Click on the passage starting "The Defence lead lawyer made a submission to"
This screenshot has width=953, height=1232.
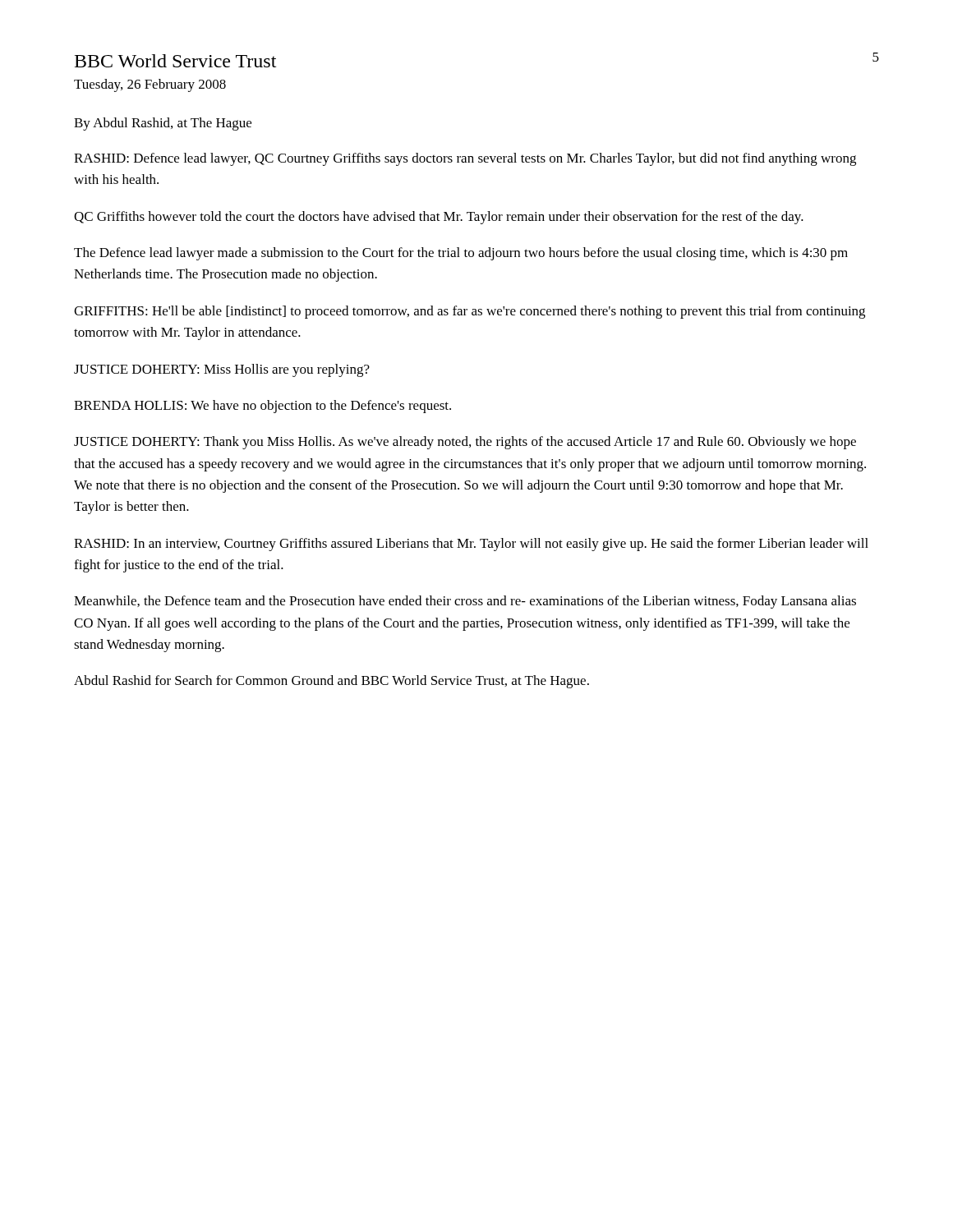[x=461, y=264]
